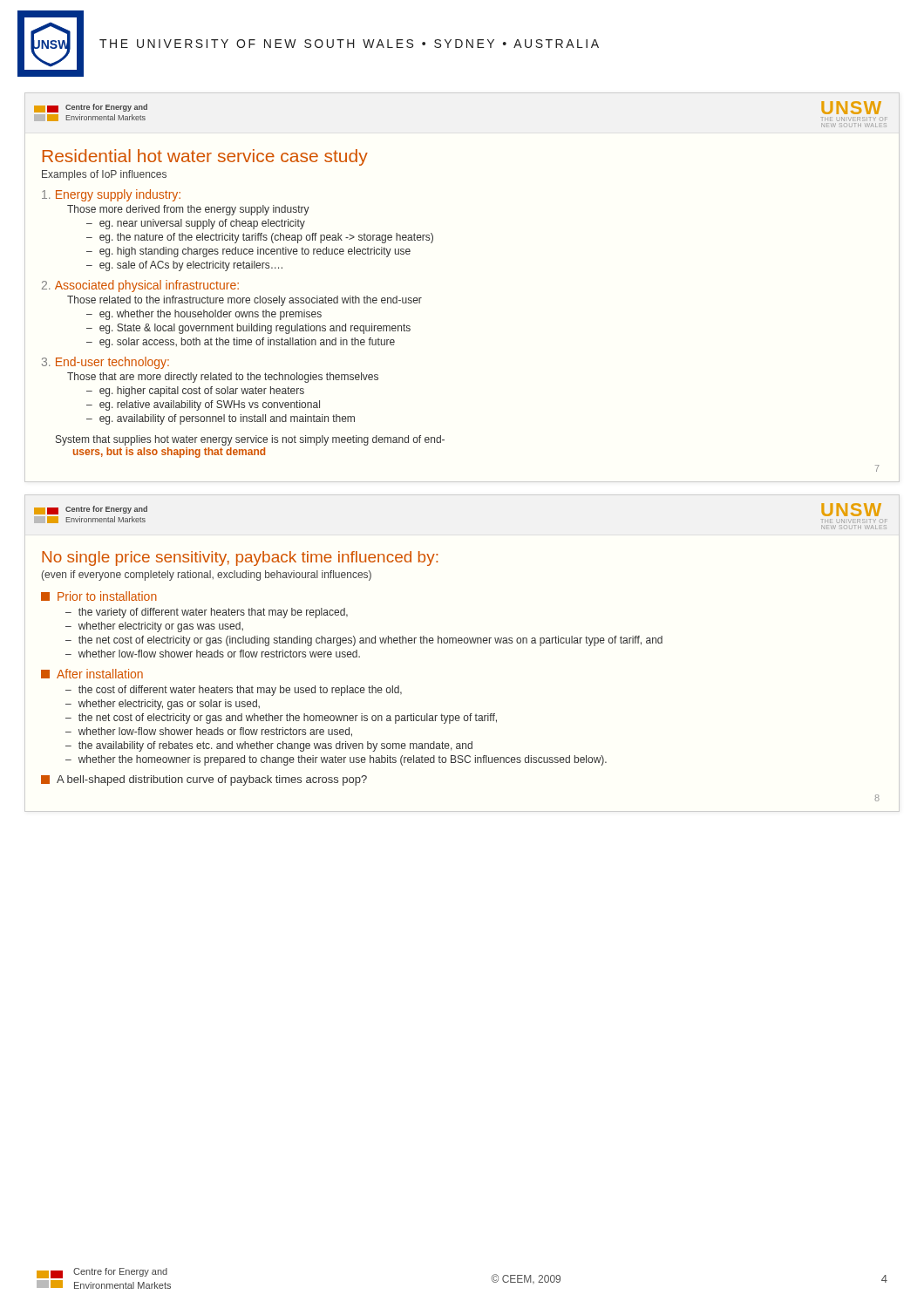Navigate to the passage starting "2.Associated physical infrastructure:"
The image size is (924, 1308).
point(140,285)
